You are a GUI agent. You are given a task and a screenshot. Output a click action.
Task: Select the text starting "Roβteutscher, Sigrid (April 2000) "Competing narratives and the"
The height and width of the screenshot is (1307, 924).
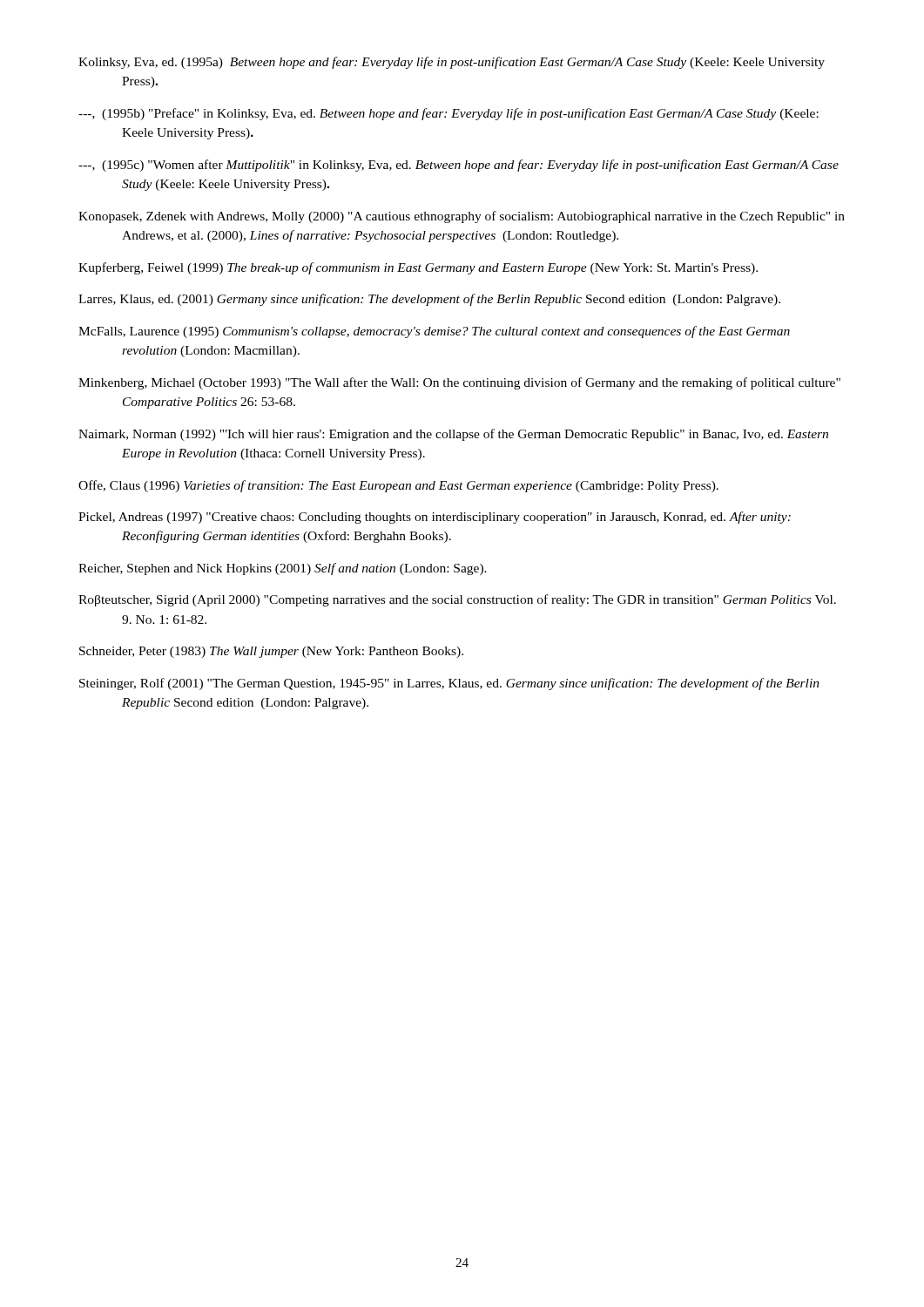pyautogui.click(x=457, y=609)
